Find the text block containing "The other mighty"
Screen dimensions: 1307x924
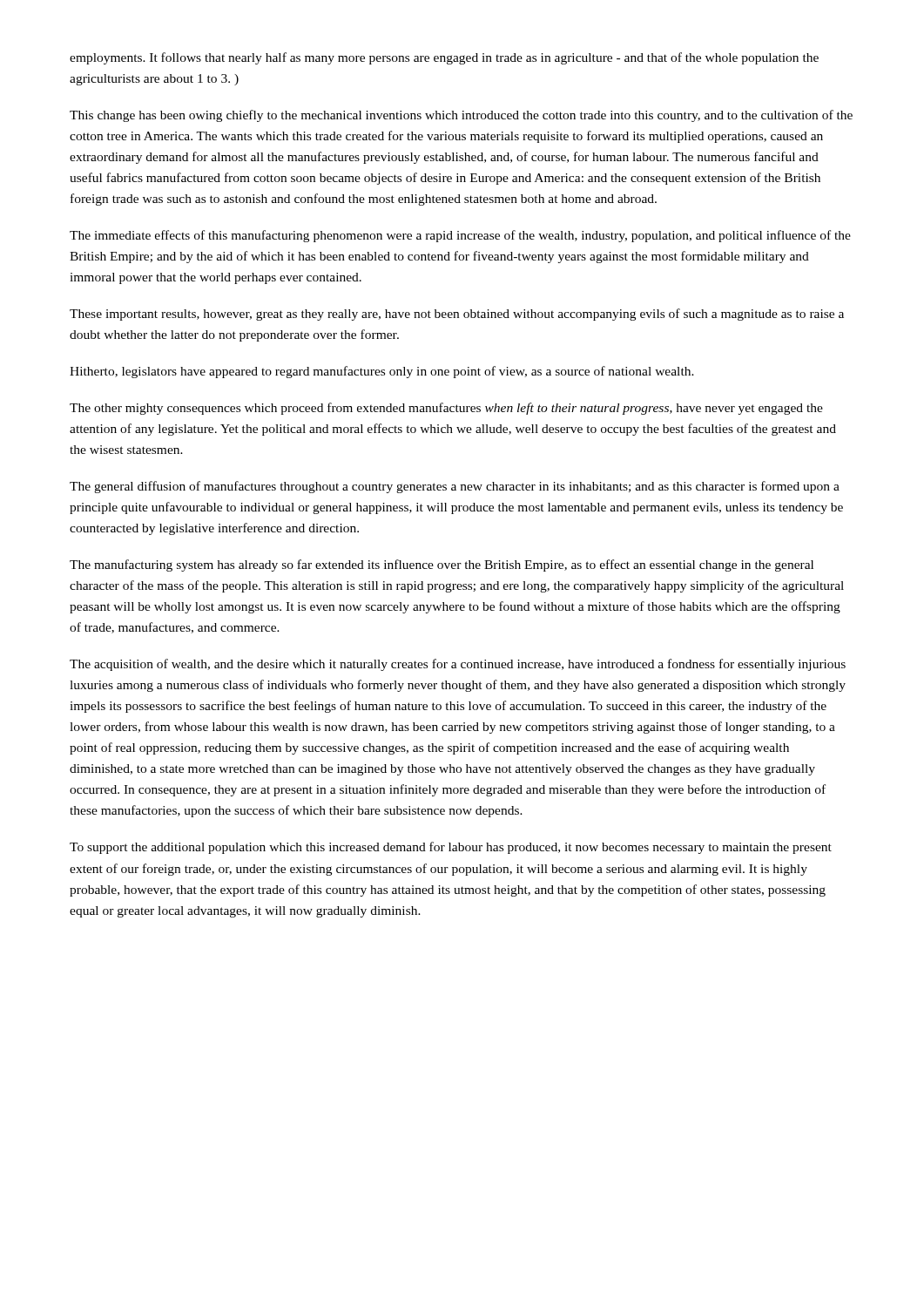click(453, 428)
